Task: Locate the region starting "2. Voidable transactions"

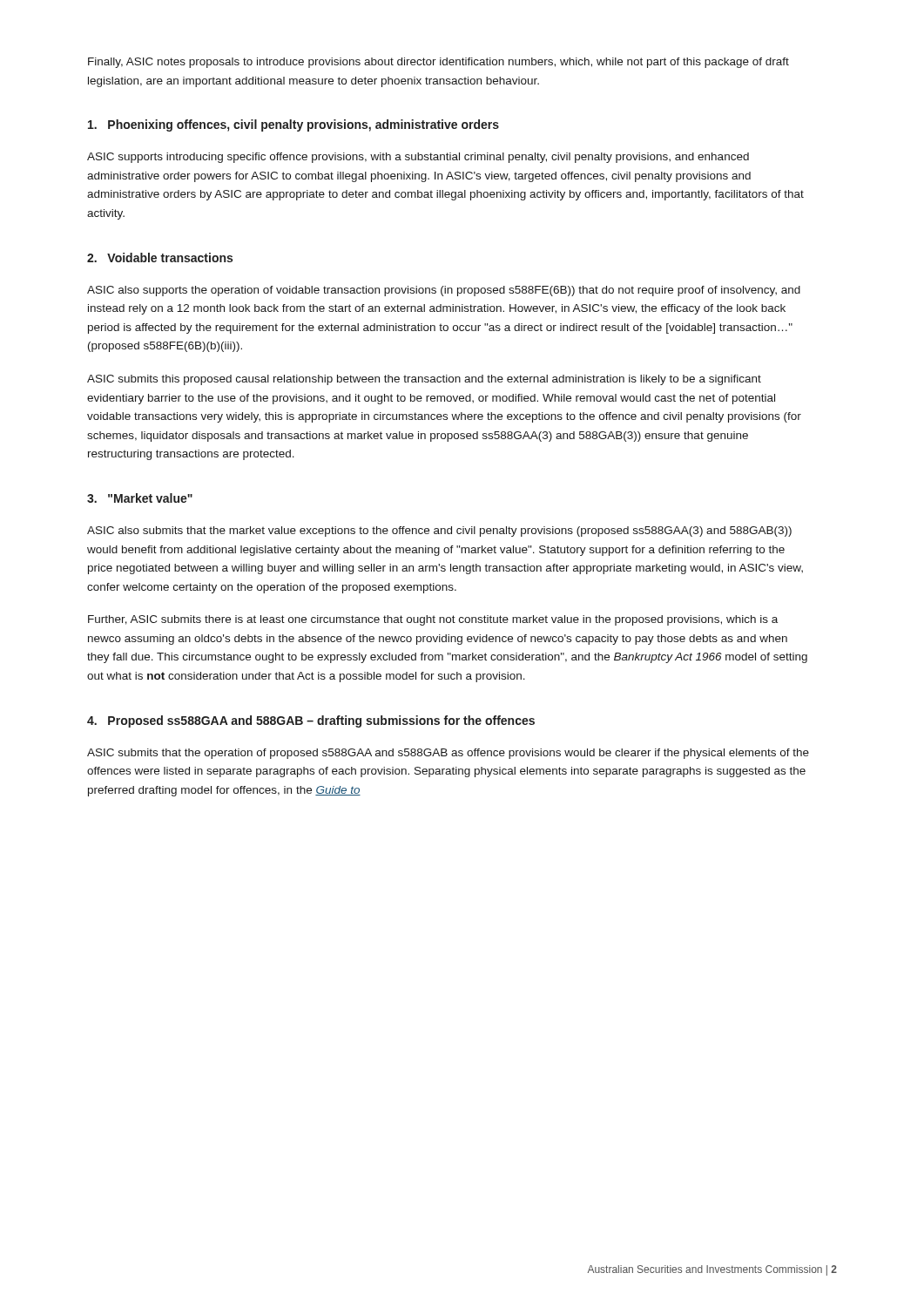Action: [x=160, y=258]
